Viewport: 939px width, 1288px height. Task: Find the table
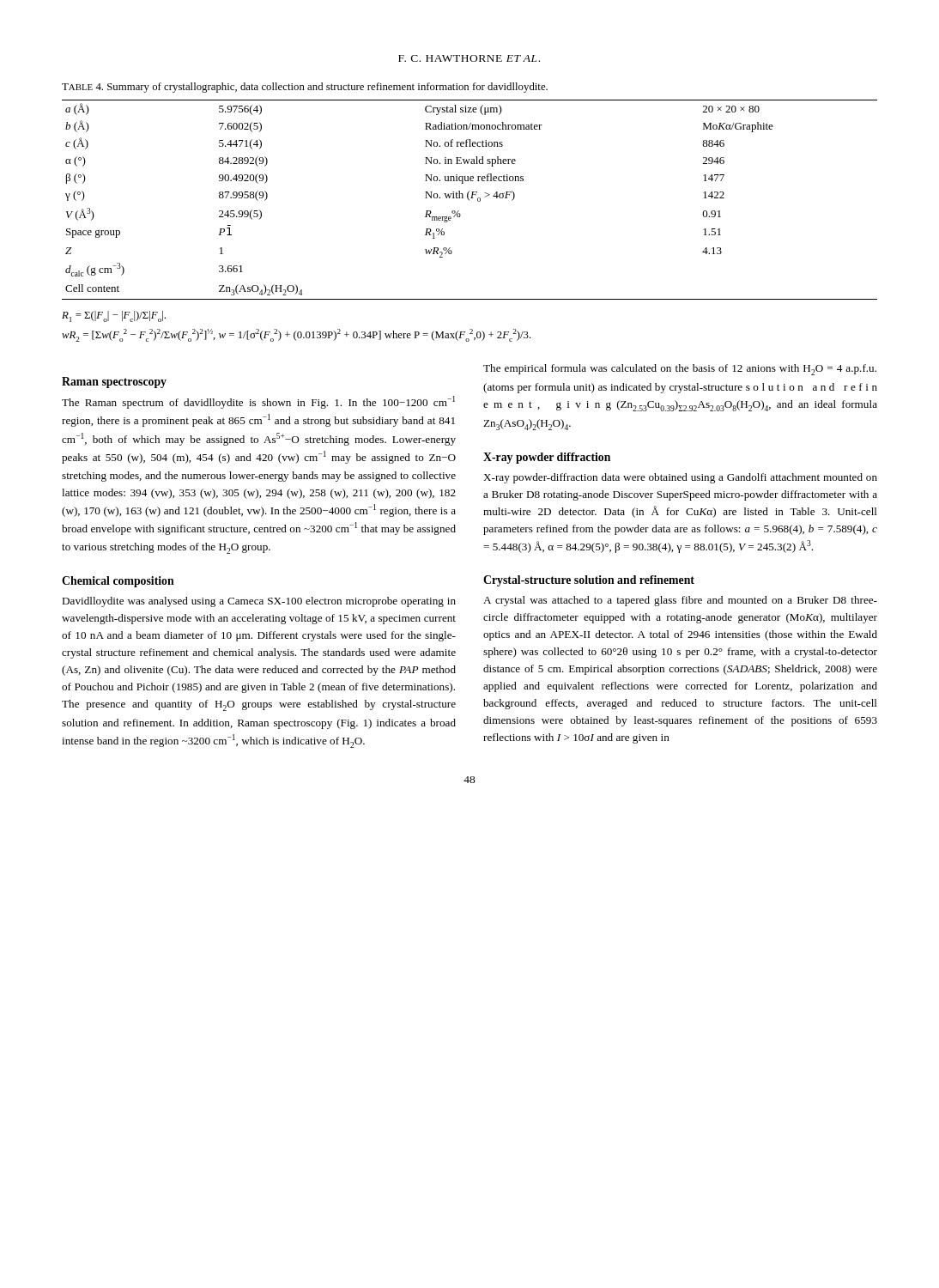coord(470,200)
